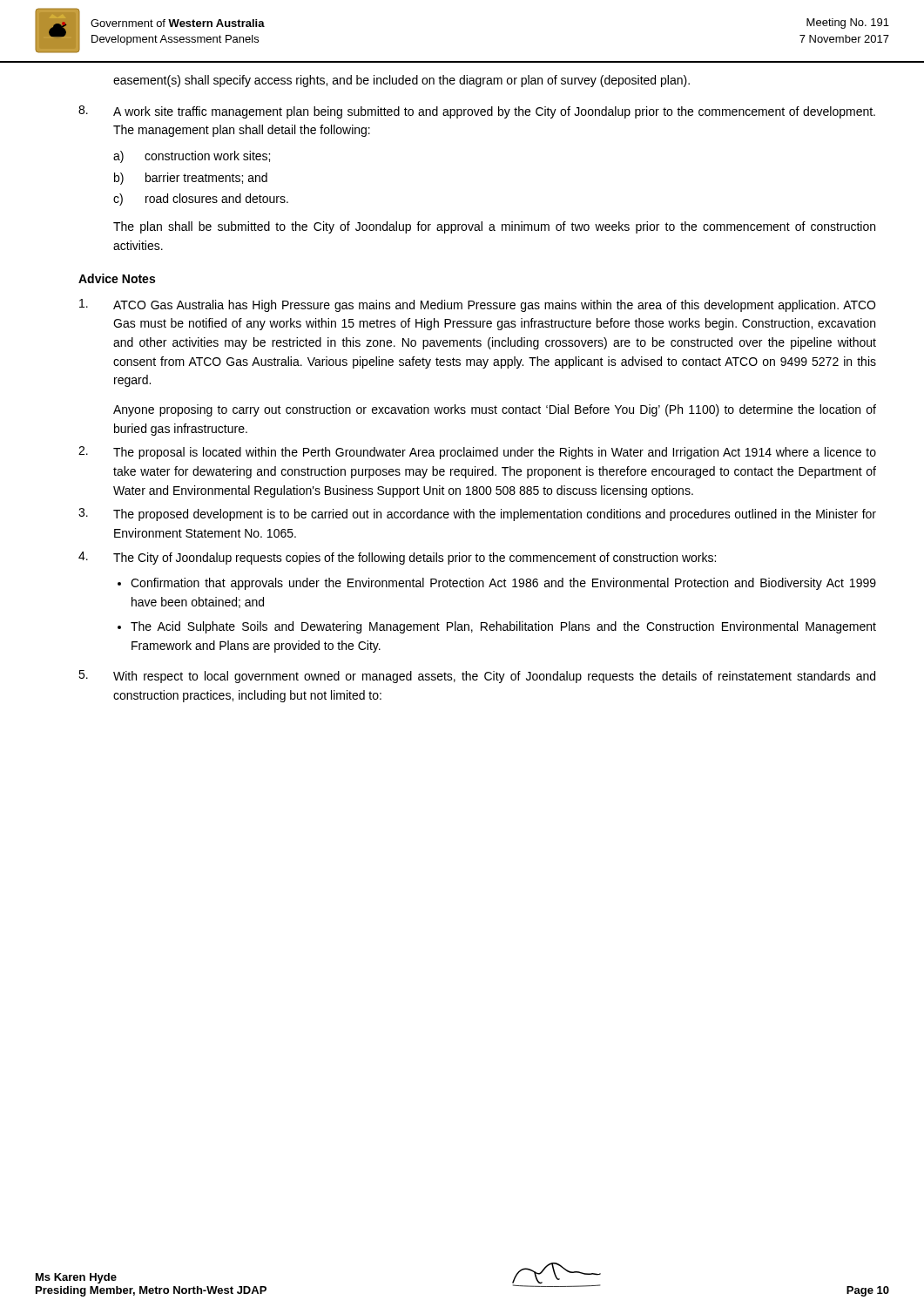Find the list item that reads "5. With respect"
The width and height of the screenshot is (924, 1307).
tap(477, 687)
